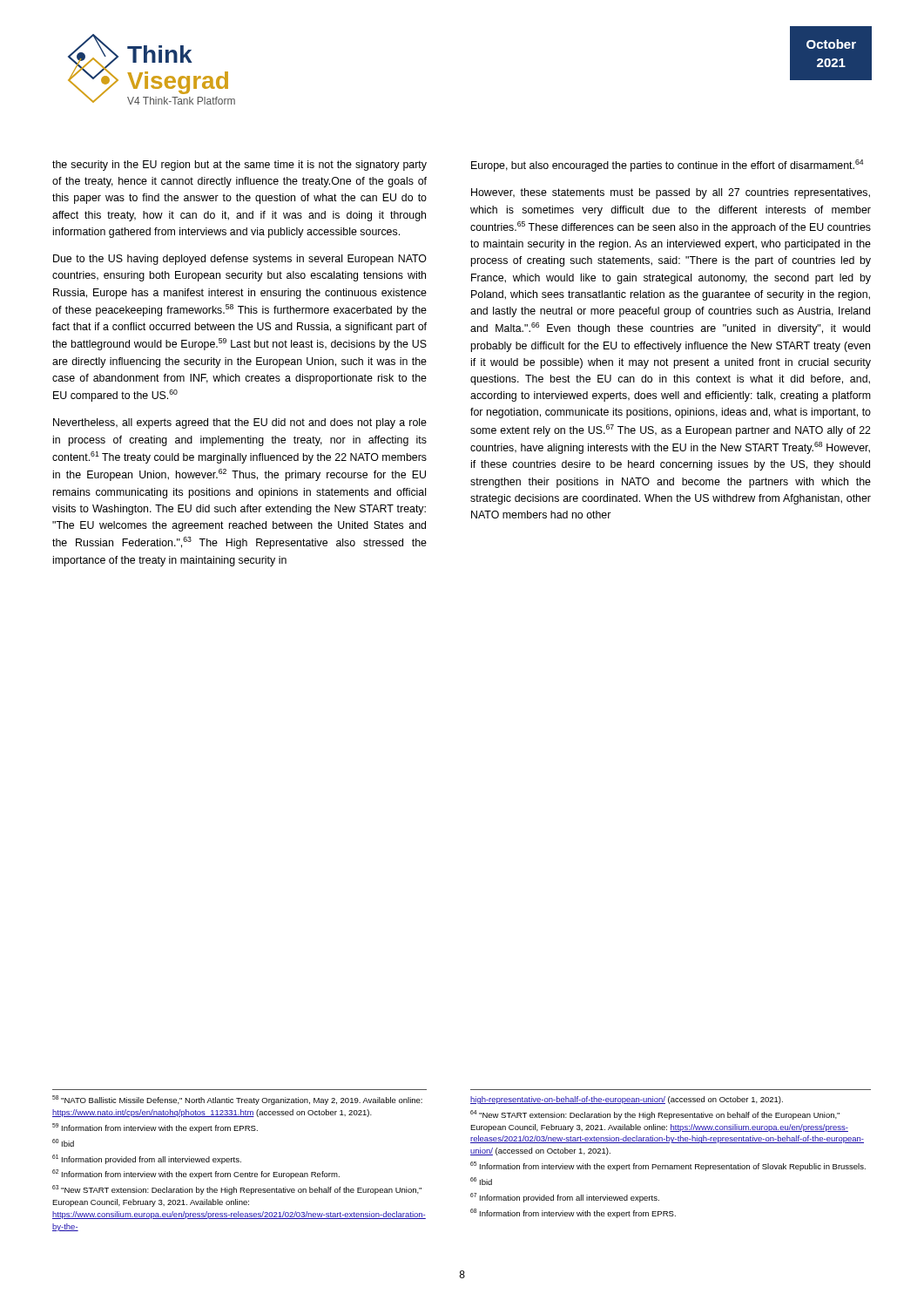Select the block starting "66 Ibid"
This screenshot has height=1307, width=924.
click(x=481, y=1181)
